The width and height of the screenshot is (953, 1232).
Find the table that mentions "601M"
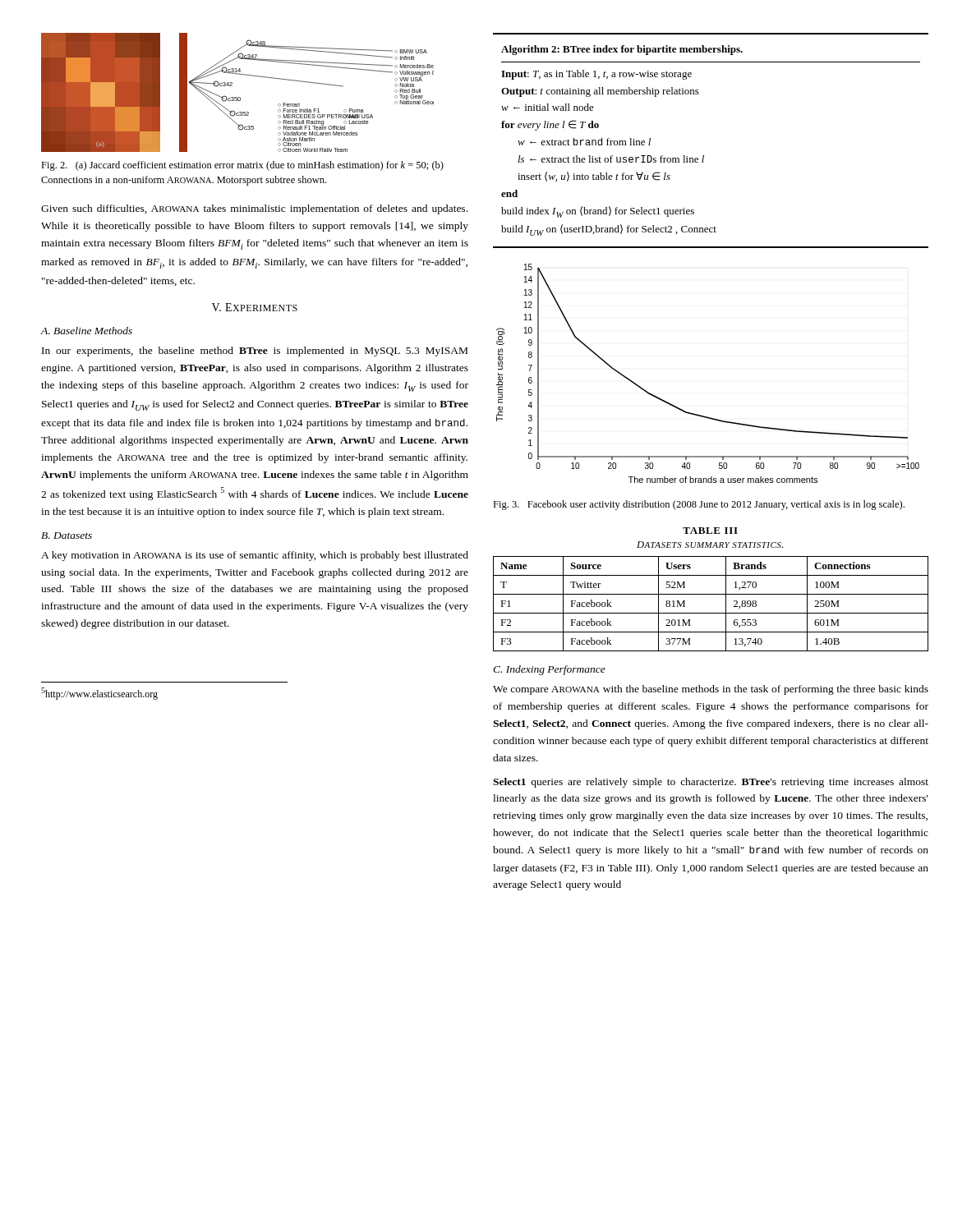[x=711, y=604]
